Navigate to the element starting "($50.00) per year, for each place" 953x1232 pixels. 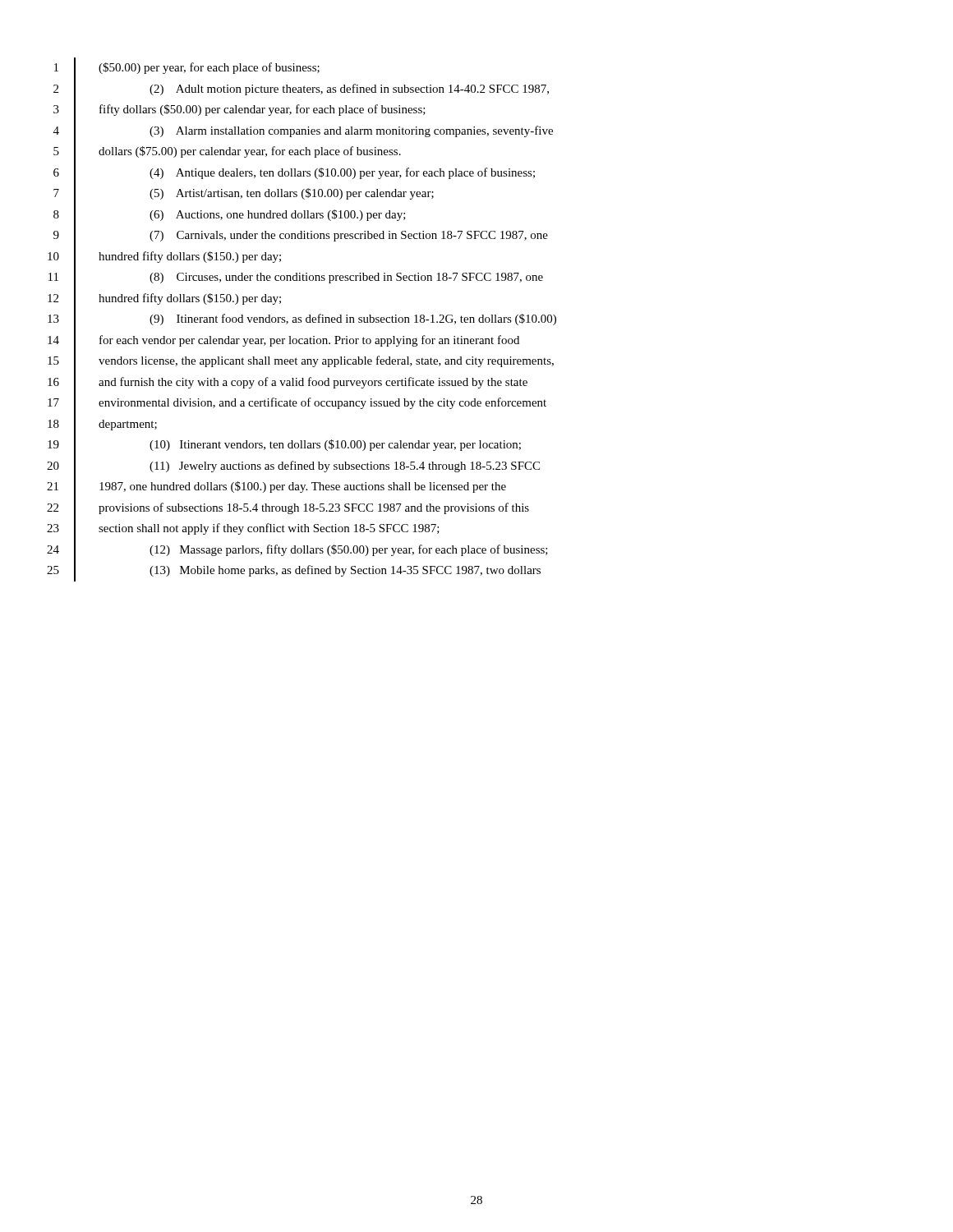[209, 67]
